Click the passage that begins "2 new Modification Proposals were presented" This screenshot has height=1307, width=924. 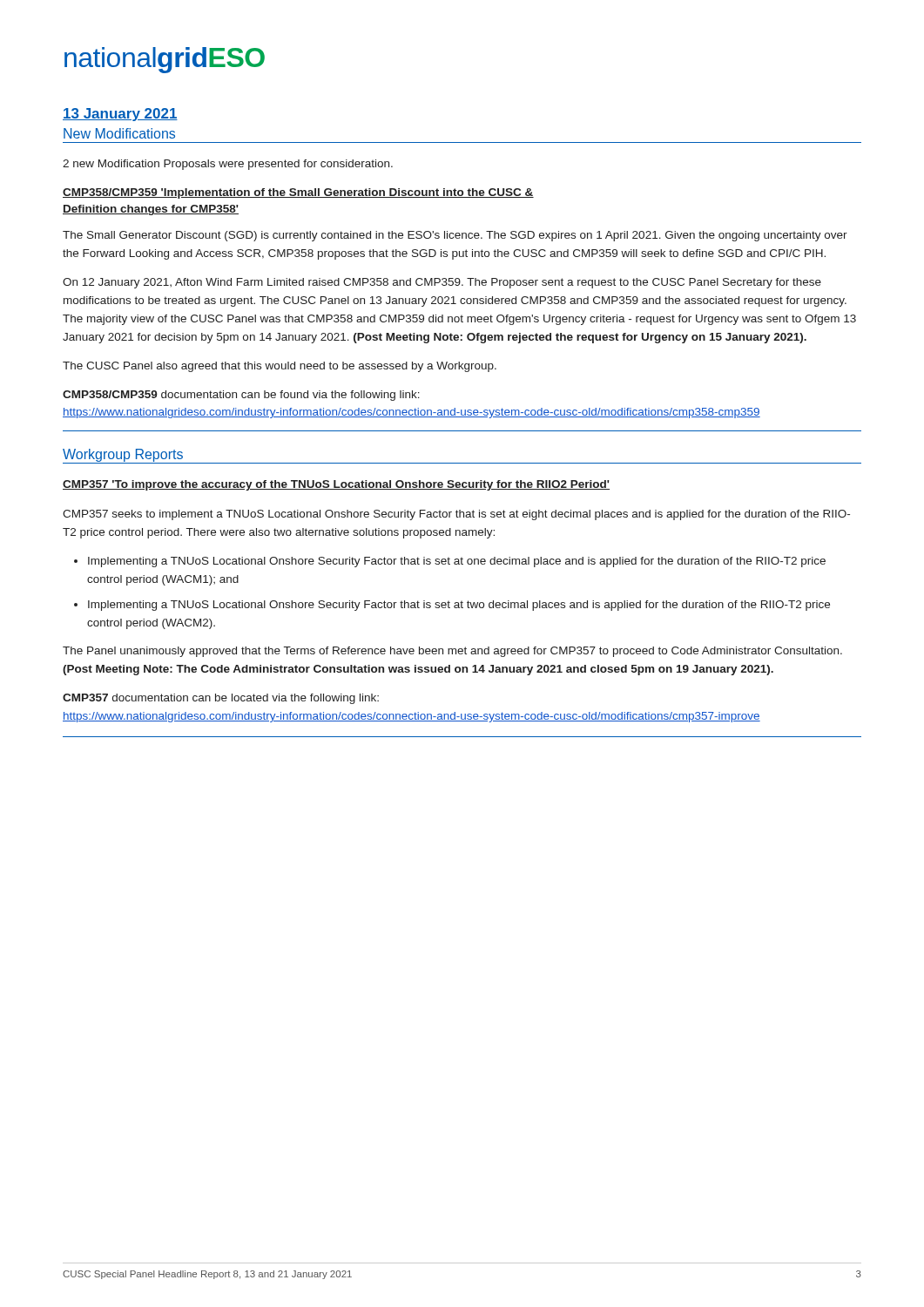tap(228, 163)
